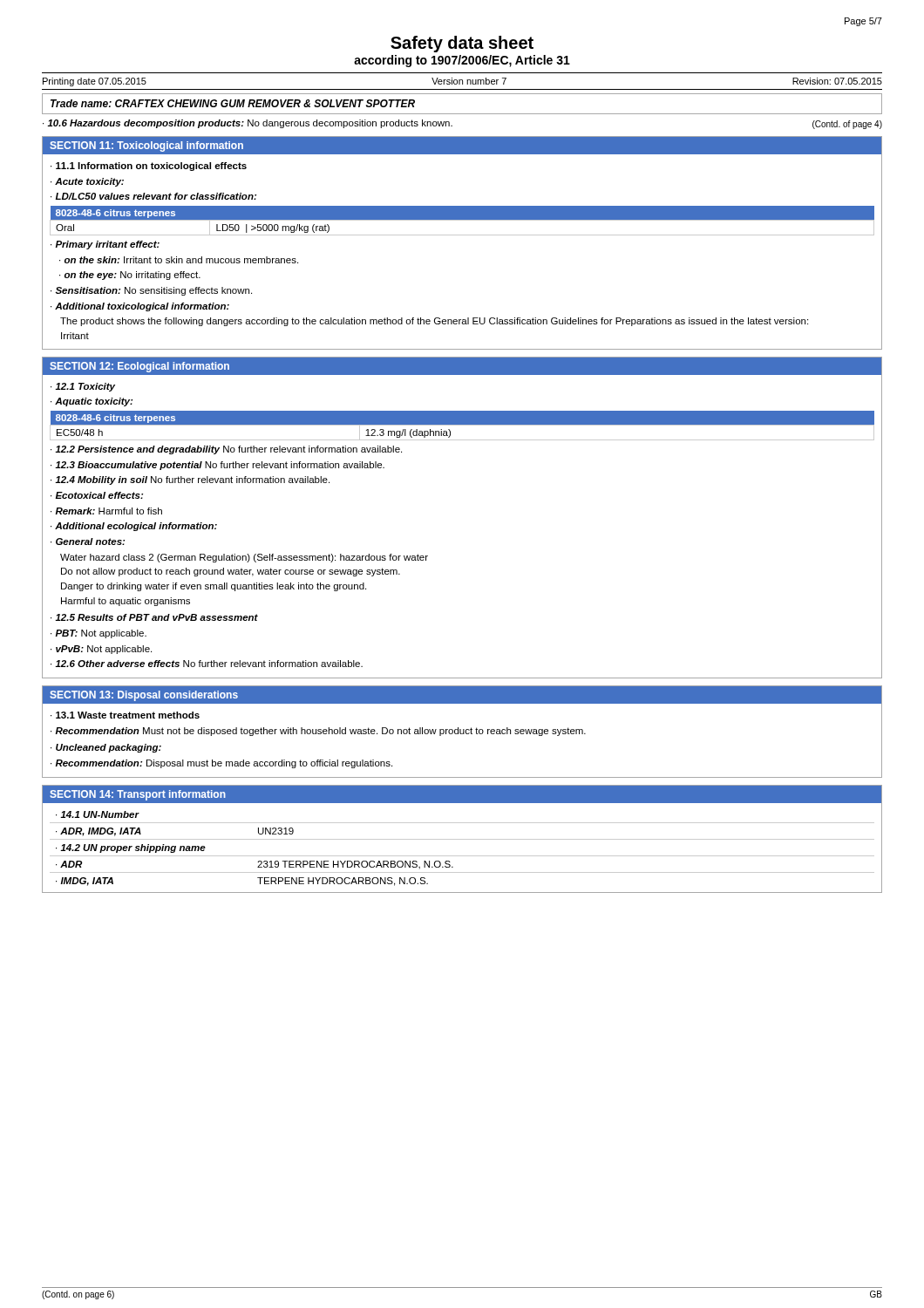
Task: Navigate to the text starting "The product shows the following"
Action: (x=435, y=329)
